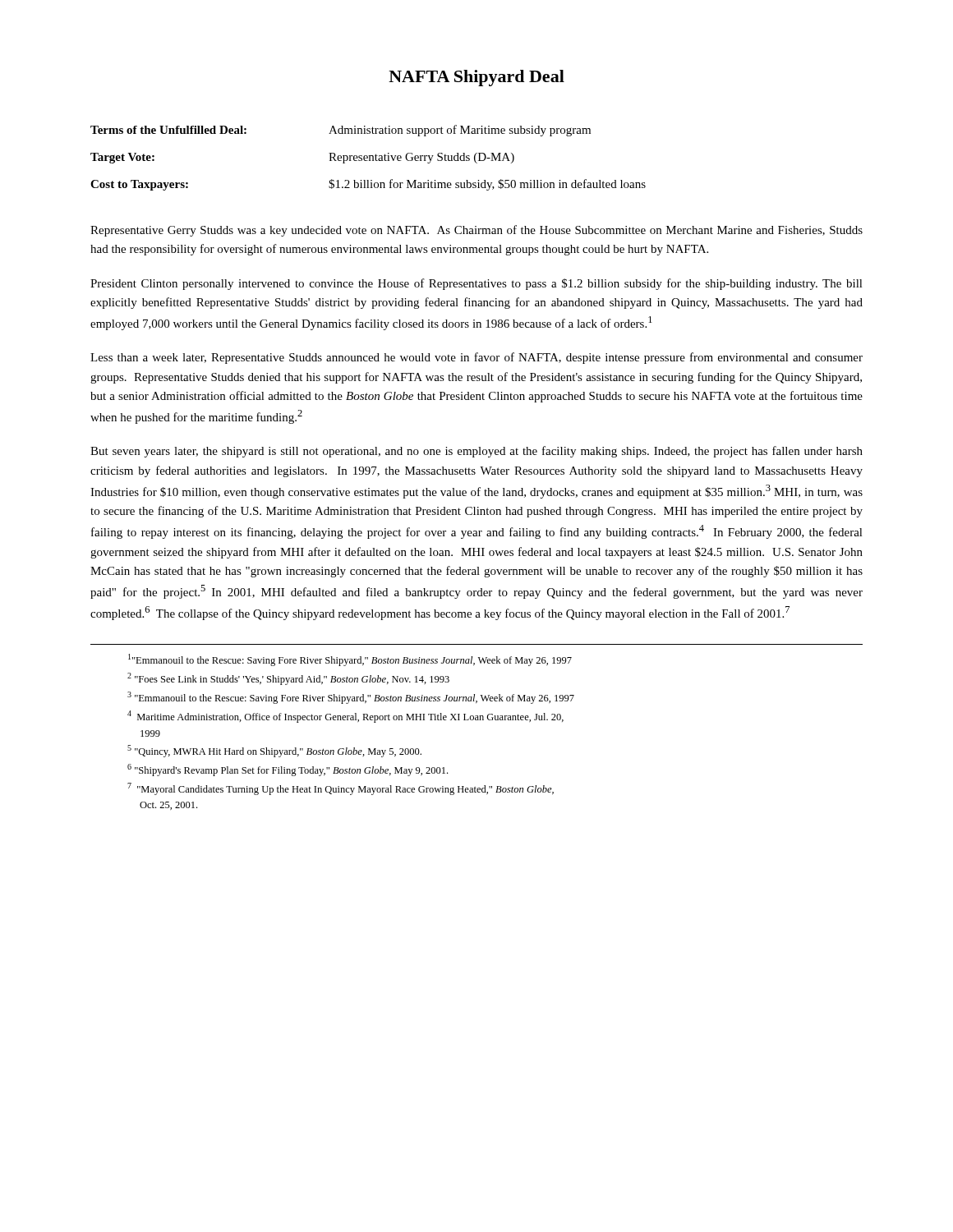This screenshot has height=1232, width=953.
Task: Find the text block that says "President Clinton personally intervened"
Action: (476, 303)
